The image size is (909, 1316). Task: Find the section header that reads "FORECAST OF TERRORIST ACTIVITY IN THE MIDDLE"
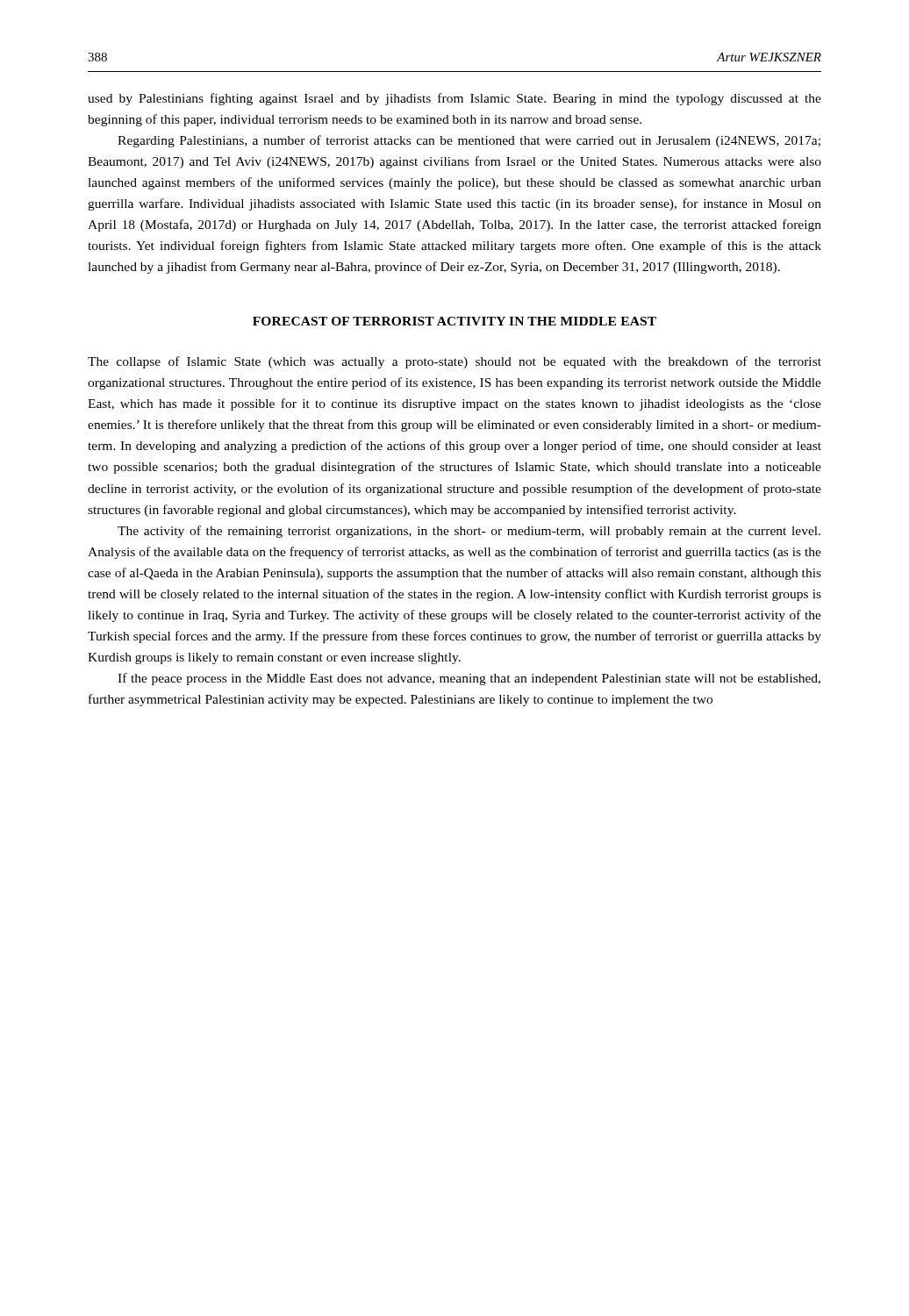(454, 321)
